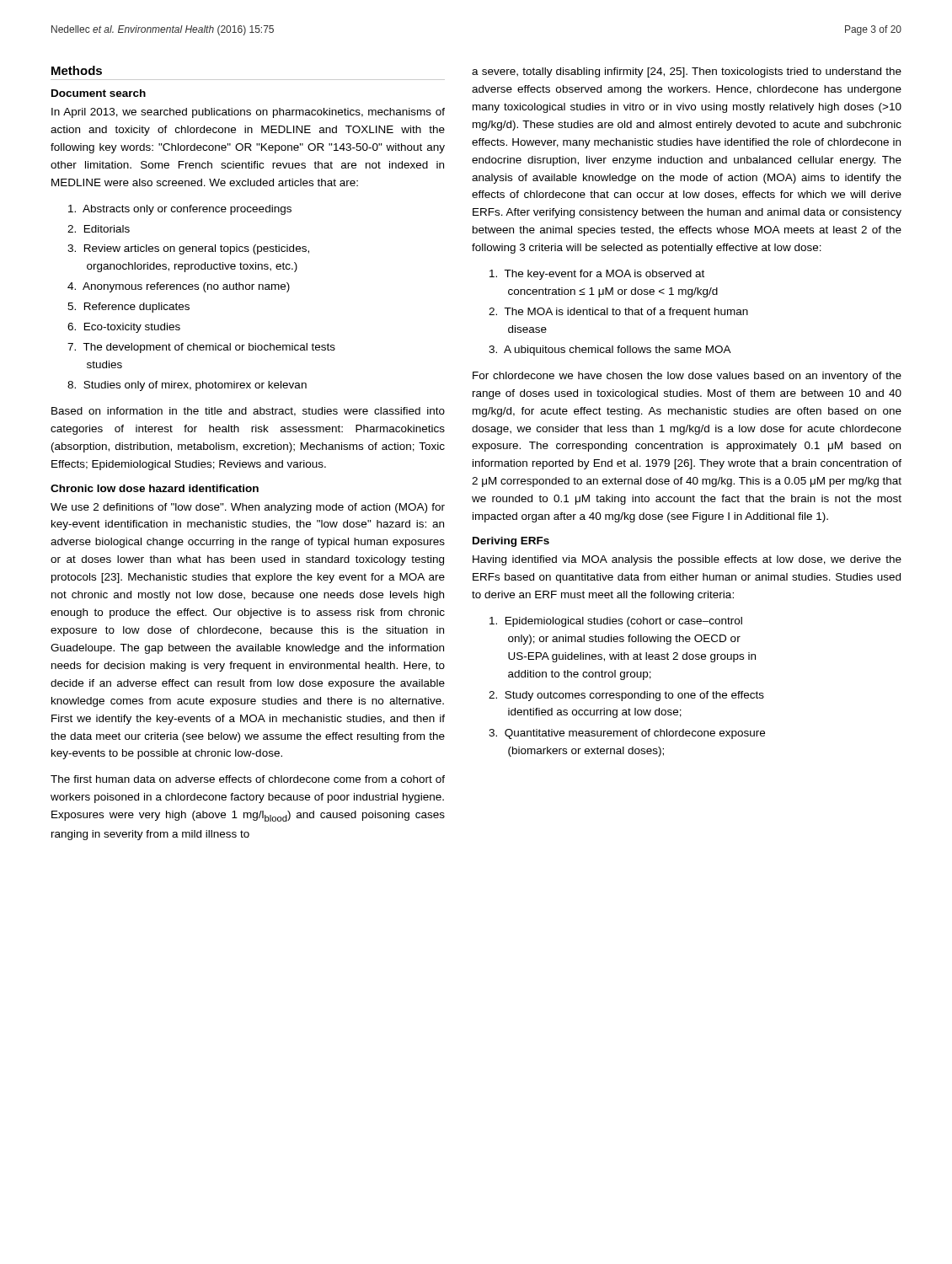Find the passage starting "Document search"
The width and height of the screenshot is (952, 1264).
tap(98, 93)
